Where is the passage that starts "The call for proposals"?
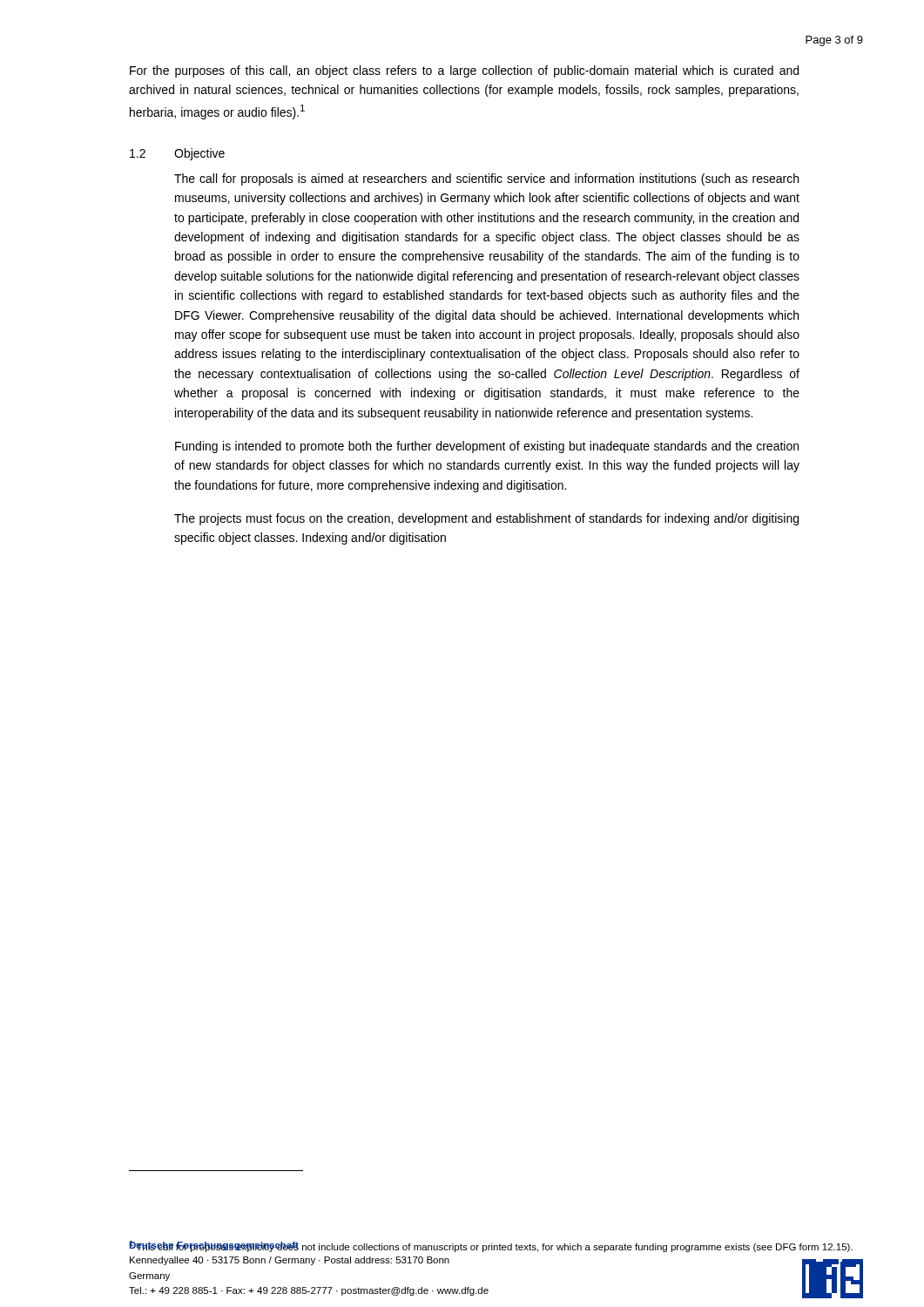Screen dimensions: 1307x924 [x=487, y=296]
